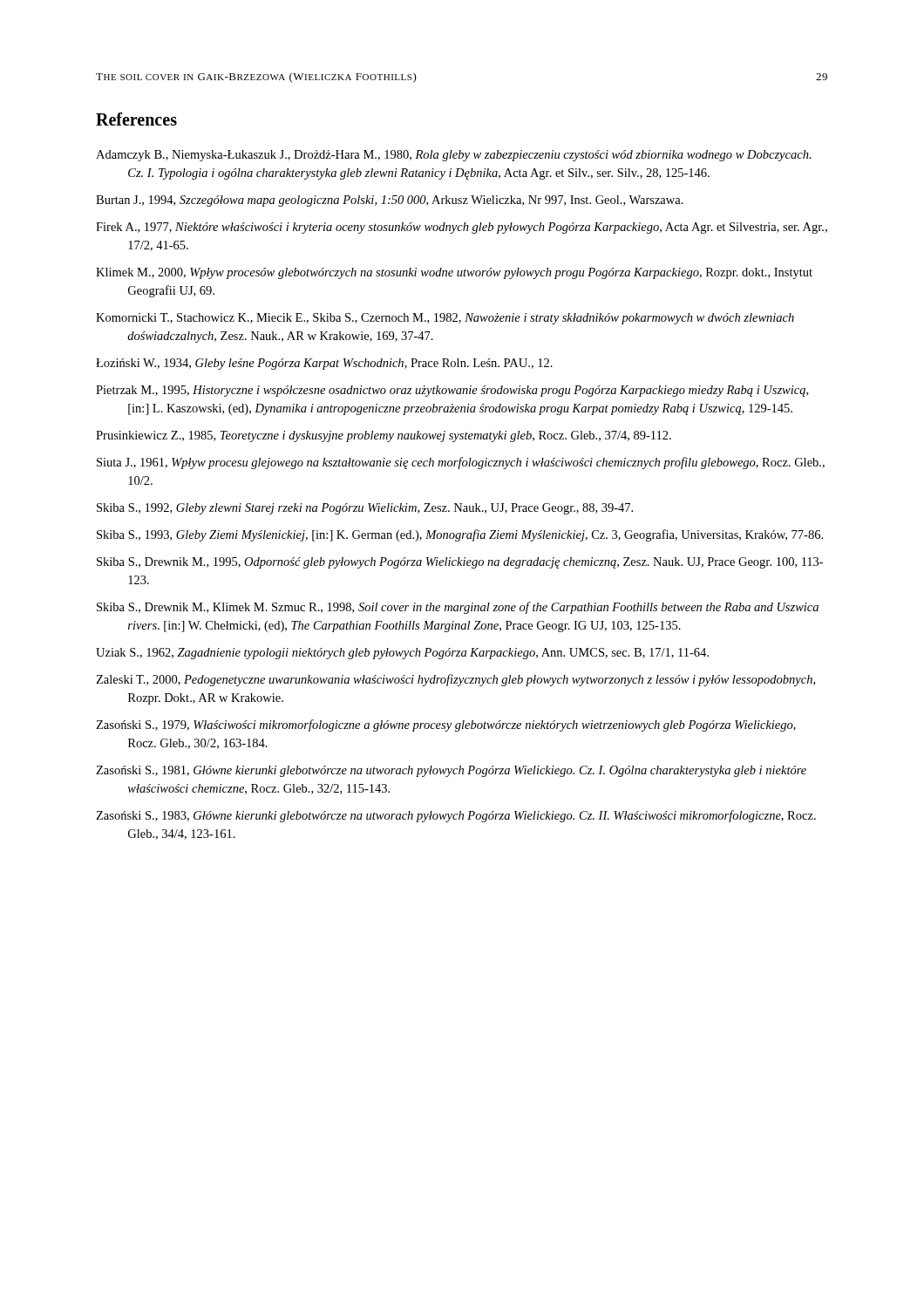
Task: Click the passage that begins "Skiba S., Drewnik M., 1995,"
Action: (x=460, y=571)
